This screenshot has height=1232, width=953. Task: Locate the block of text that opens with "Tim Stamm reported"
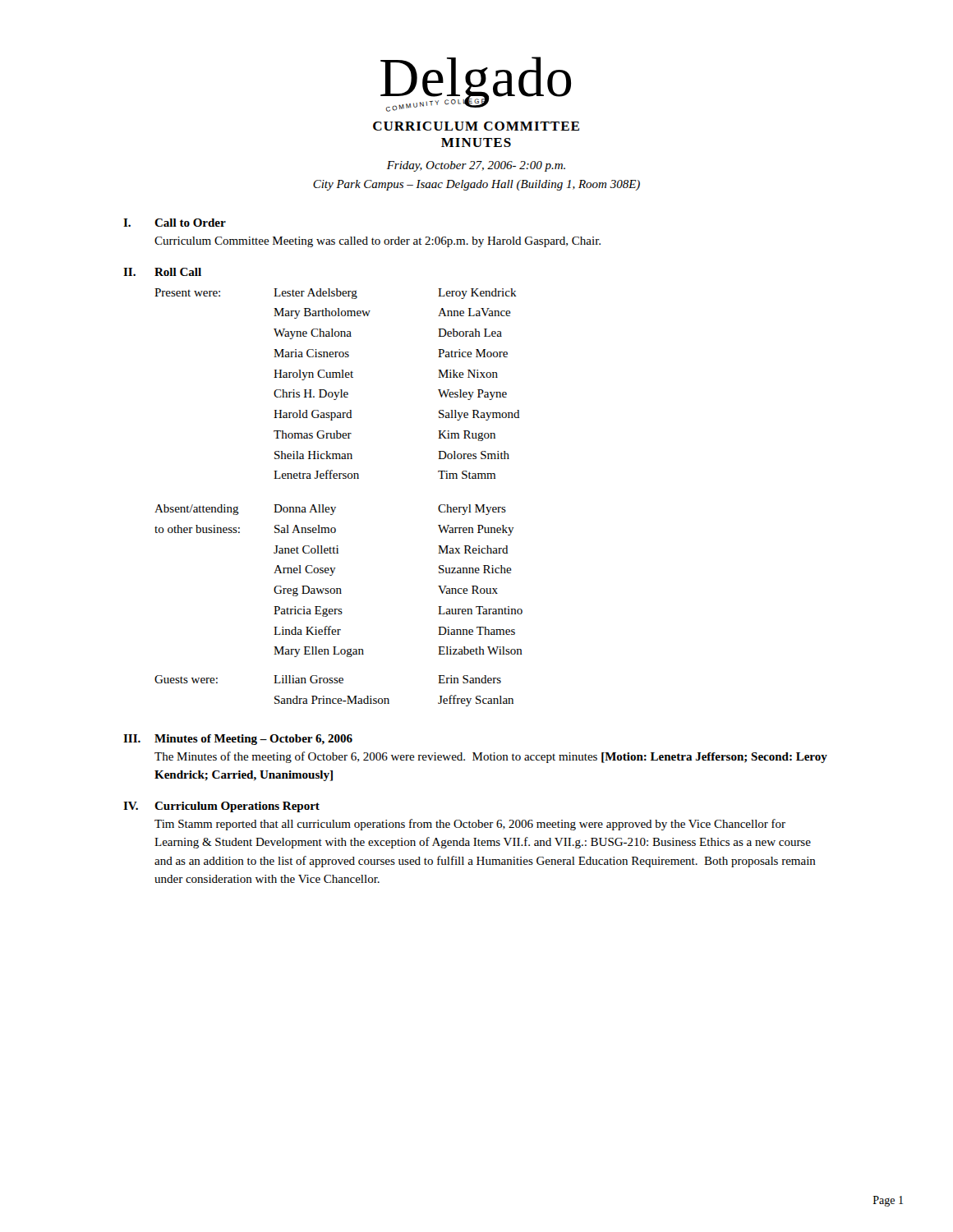click(x=485, y=851)
